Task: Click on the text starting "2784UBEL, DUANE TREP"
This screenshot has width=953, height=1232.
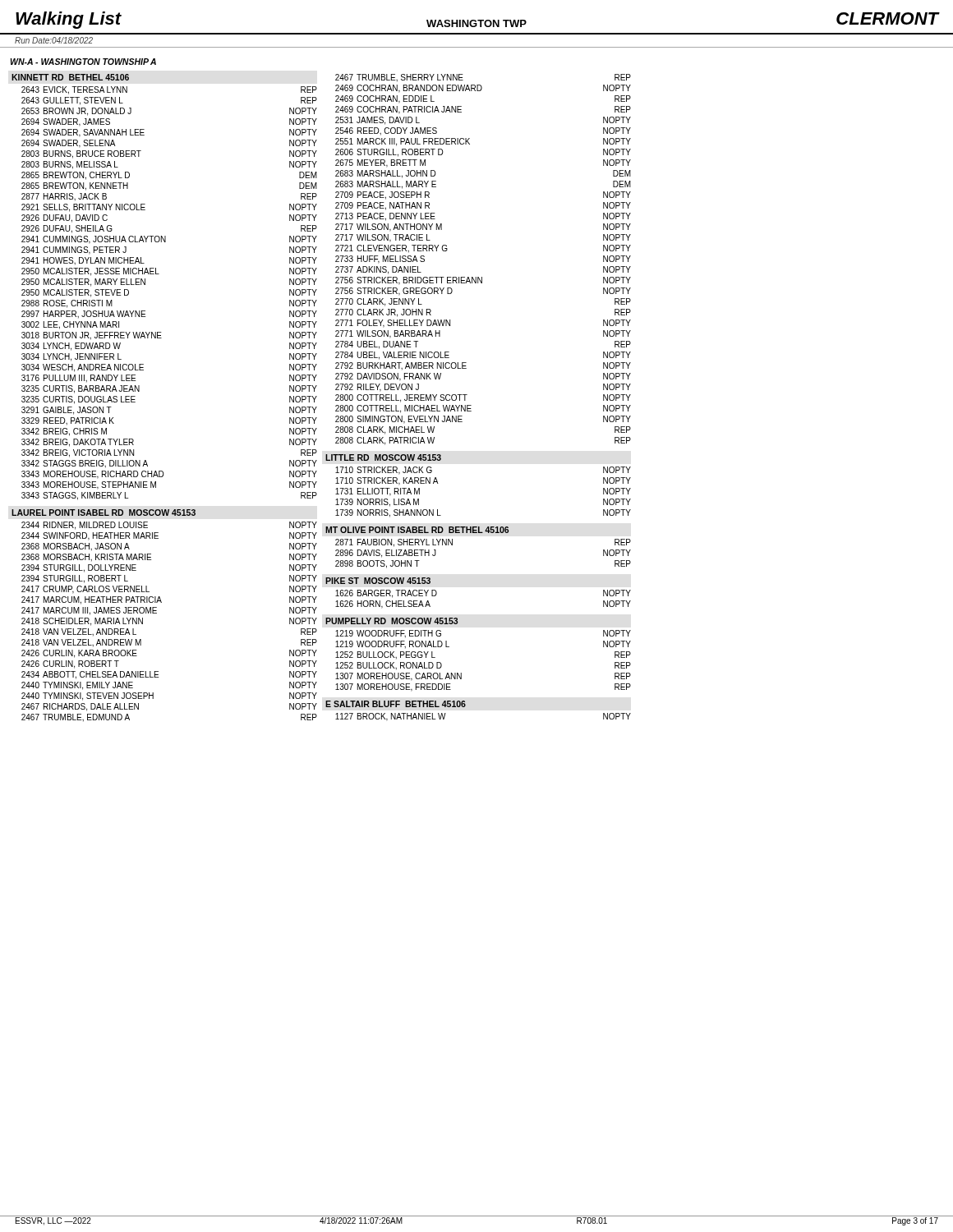Action: tap(375, 345)
